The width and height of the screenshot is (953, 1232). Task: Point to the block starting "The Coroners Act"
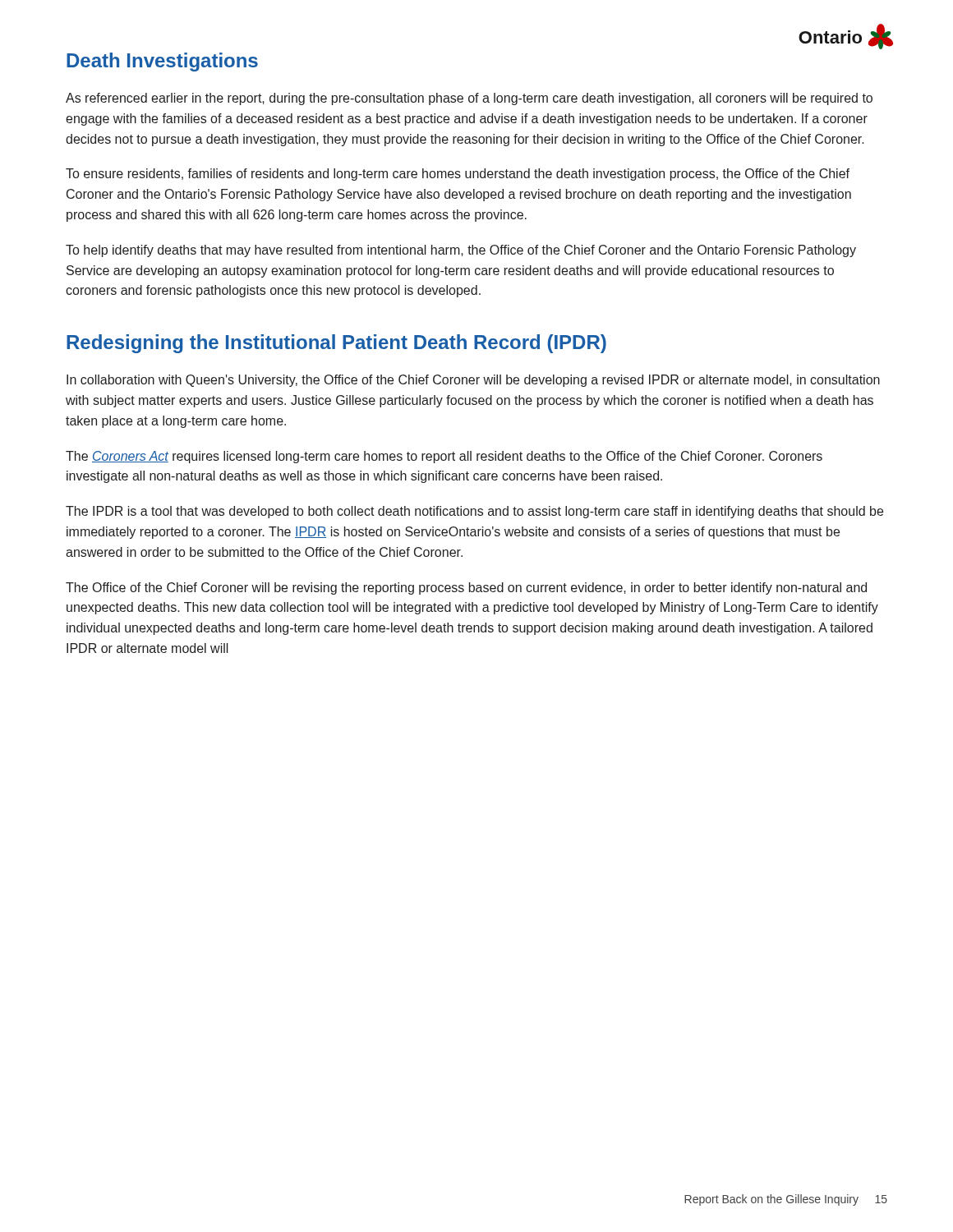click(476, 467)
